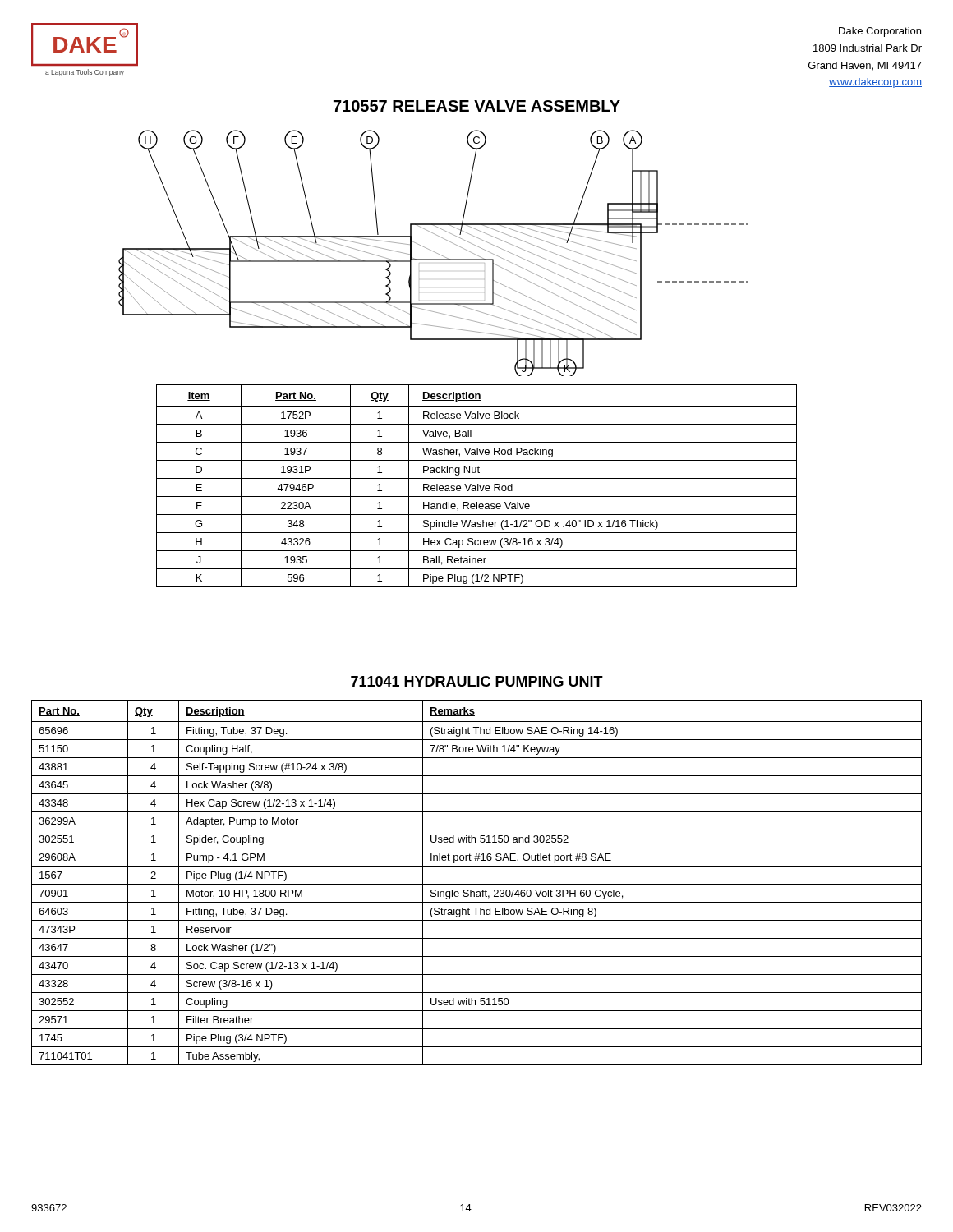Click on the table containing "Release Valve Block"
Image resolution: width=953 pixels, height=1232 pixels.
coord(476,486)
